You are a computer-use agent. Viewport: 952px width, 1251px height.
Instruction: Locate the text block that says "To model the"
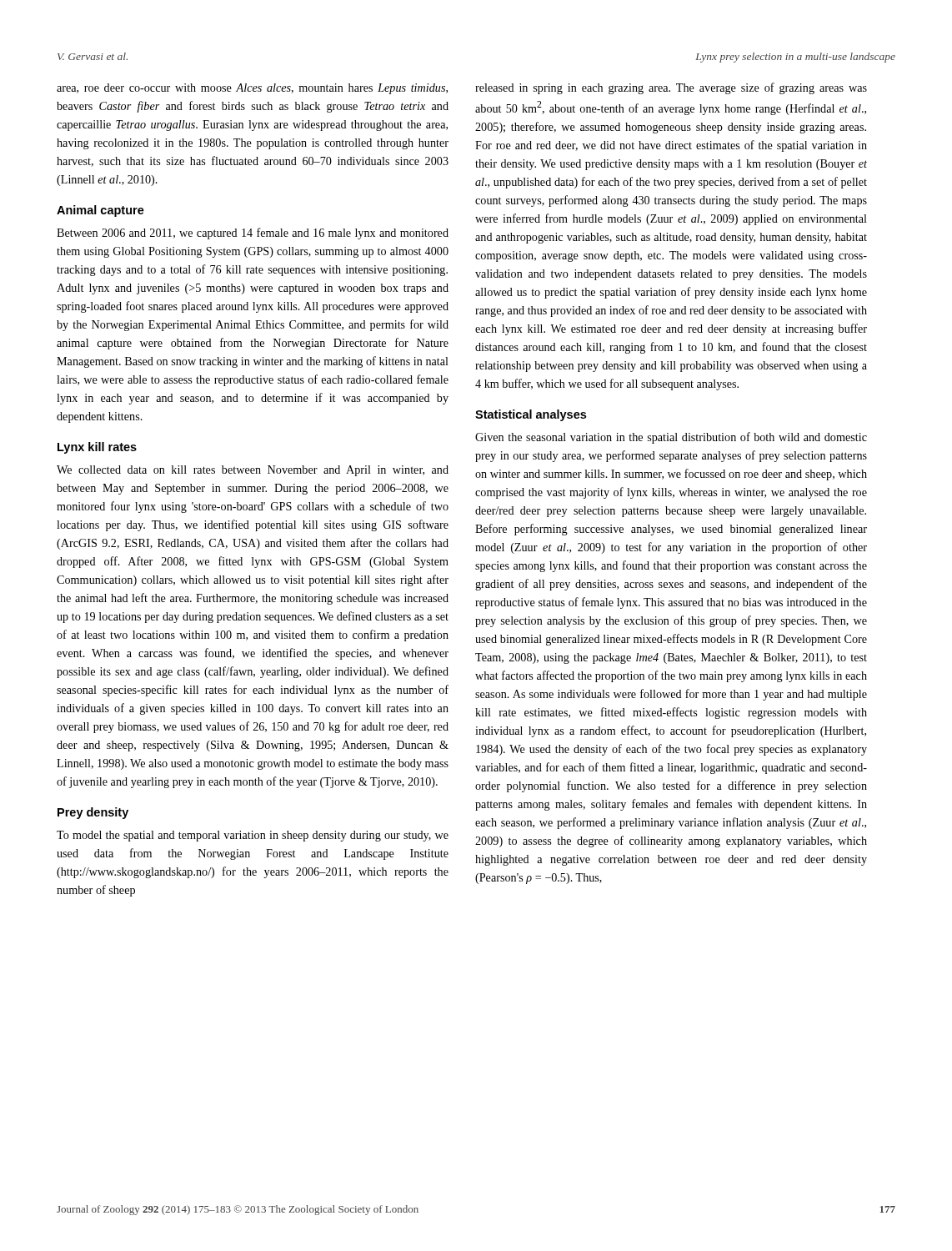[x=253, y=862]
